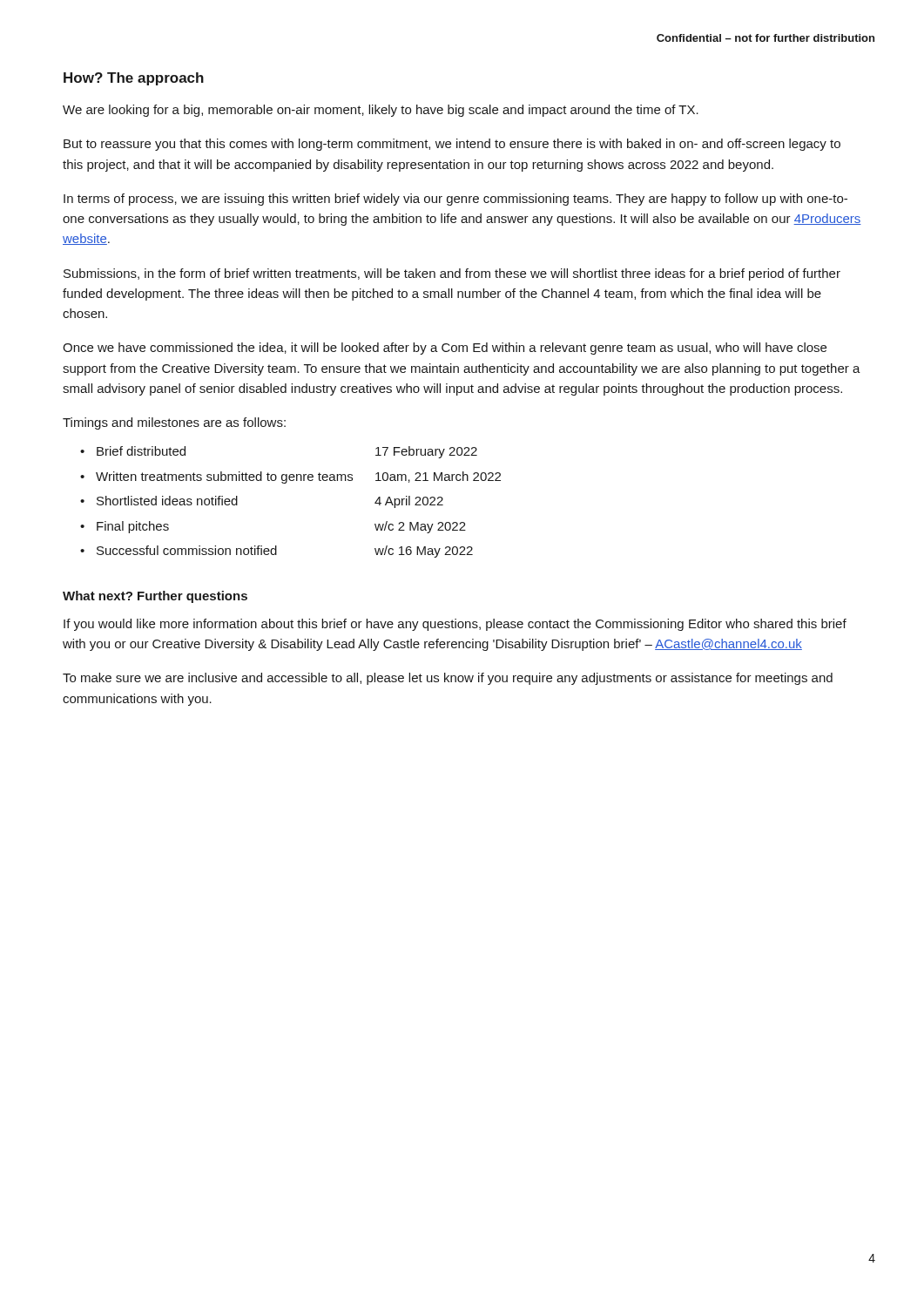Find the element starting "If you would like more information about"
Screen dimensions: 1307x924
click(454, 633)
